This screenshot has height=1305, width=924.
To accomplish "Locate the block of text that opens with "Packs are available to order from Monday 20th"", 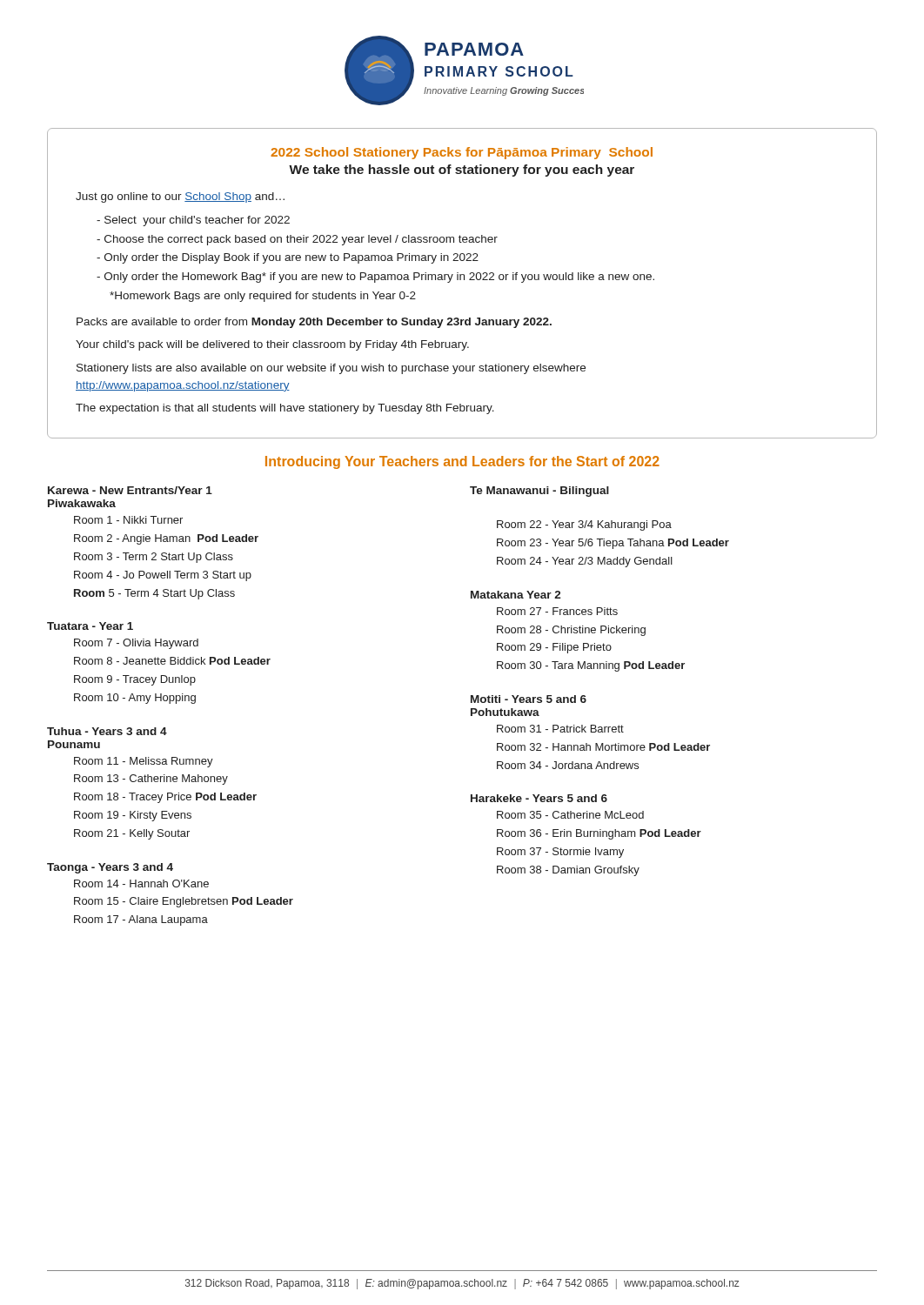I will (314, 322).
